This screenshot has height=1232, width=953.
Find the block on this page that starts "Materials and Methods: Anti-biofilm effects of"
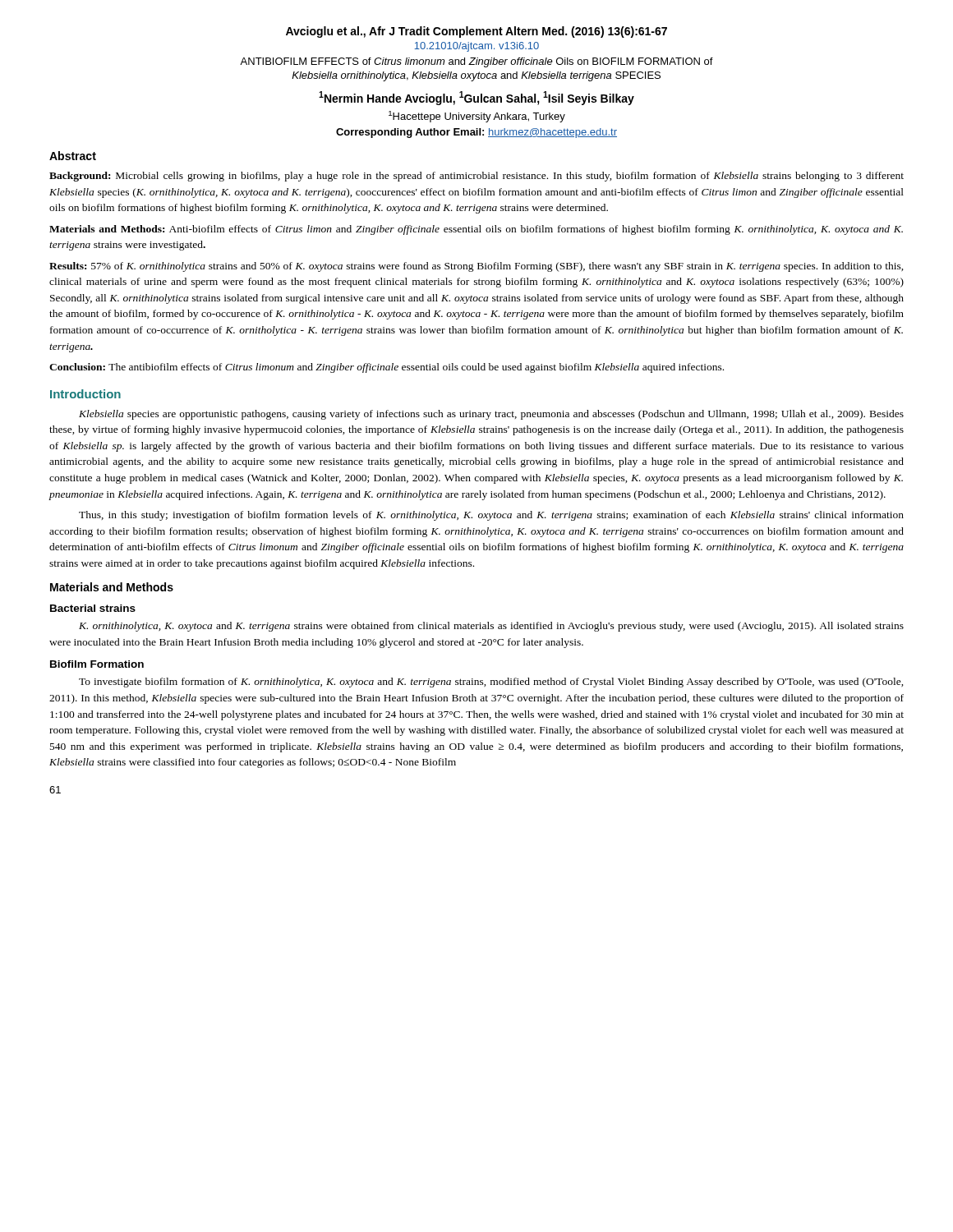[x=476, y=236]
